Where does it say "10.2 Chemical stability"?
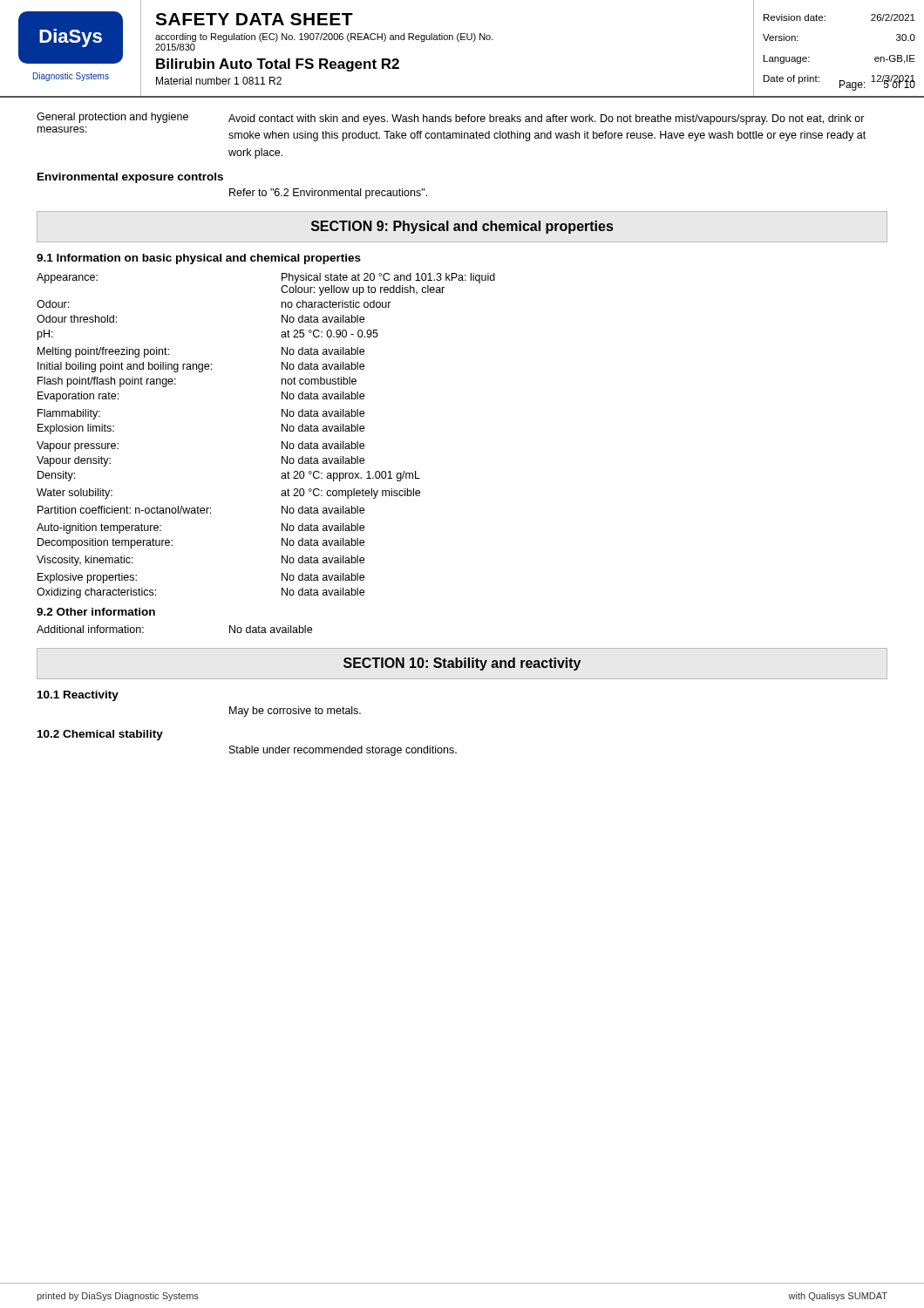924x1308 pixels. click(100, 734)
